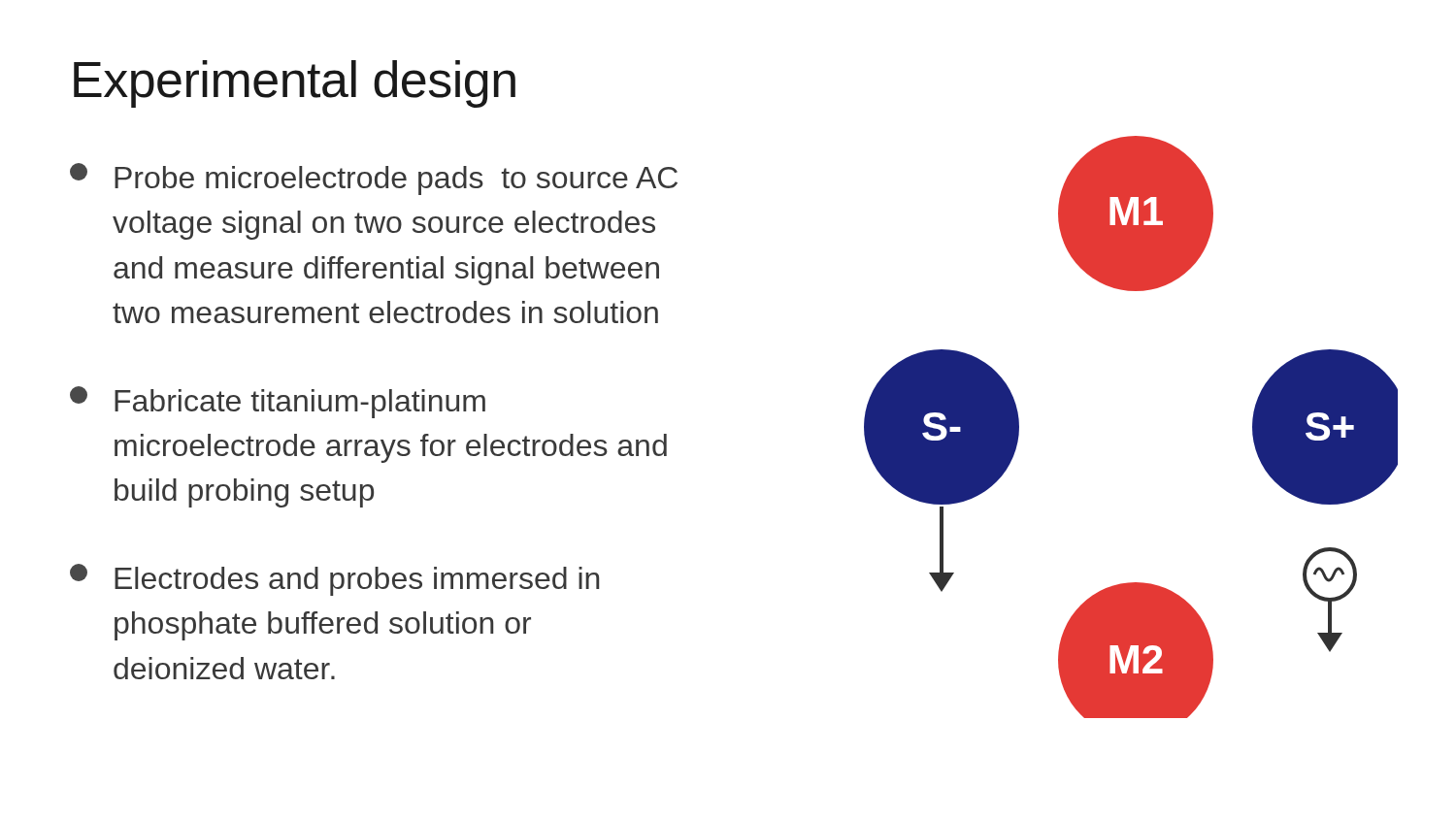Find the element starting "Fabricate titanium-platinummicroelectrode arrays"

[x=369, y=446]
